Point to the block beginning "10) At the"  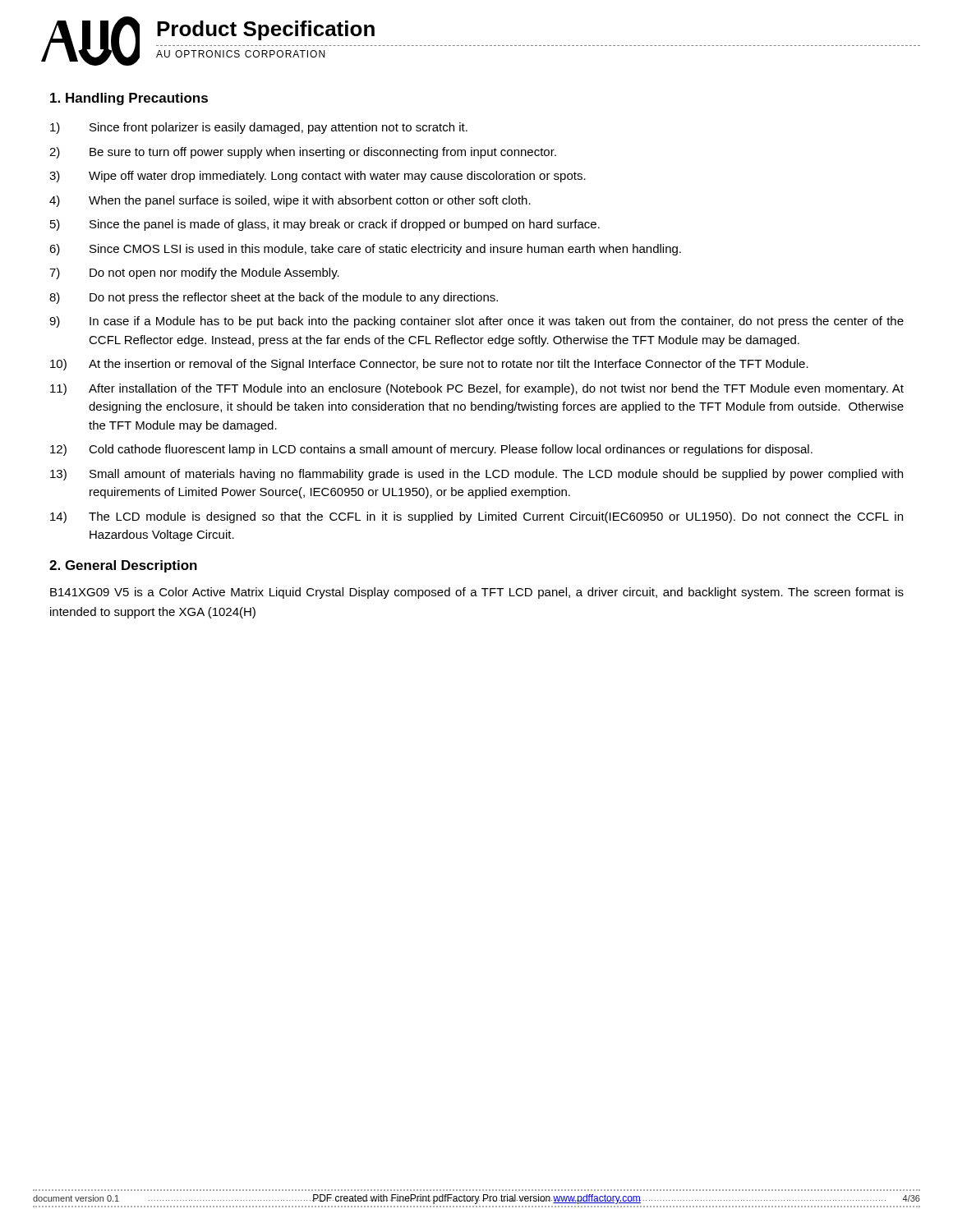[476, 364]
